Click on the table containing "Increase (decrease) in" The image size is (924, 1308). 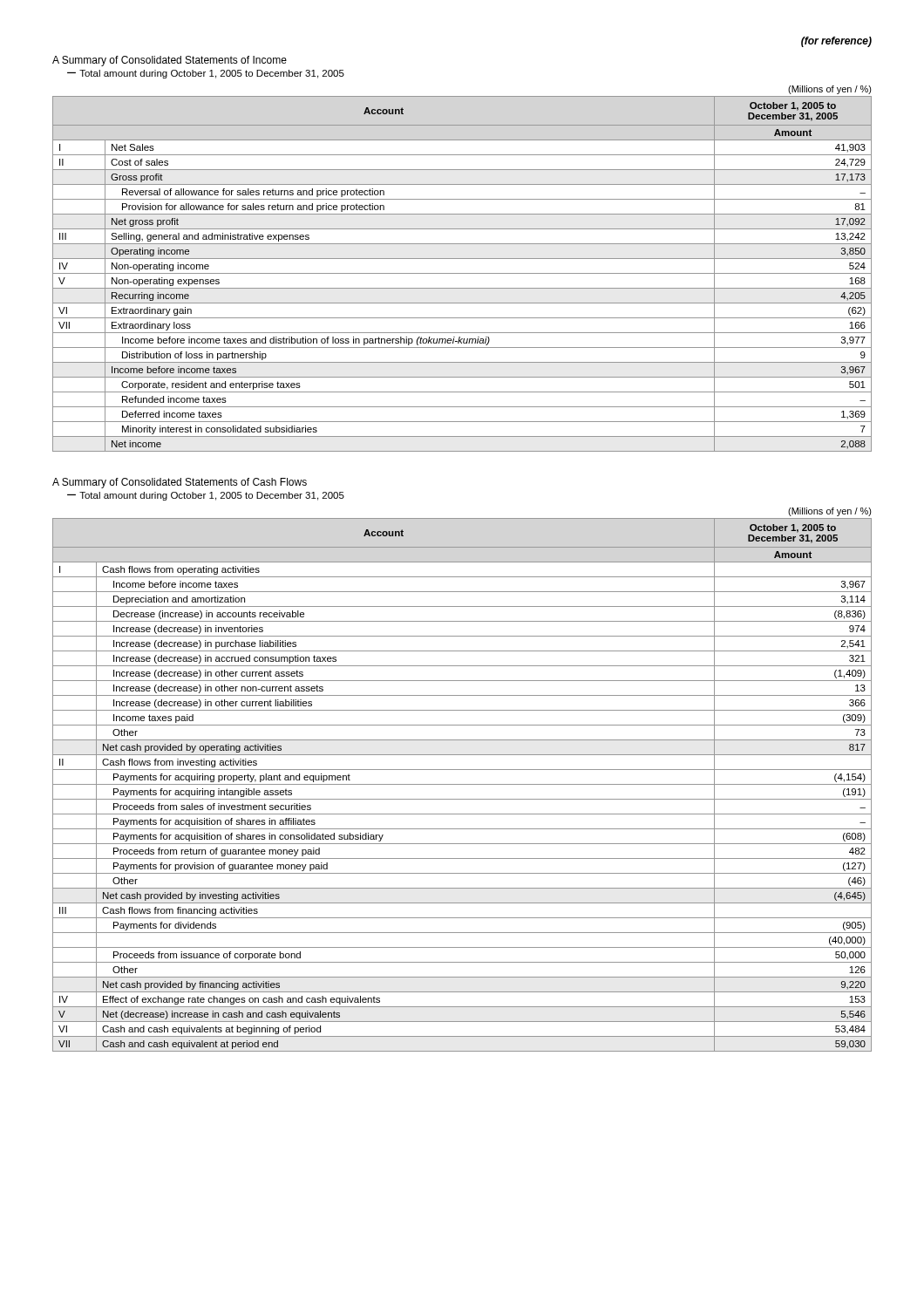pyautogui.click(x=462, y=785)
